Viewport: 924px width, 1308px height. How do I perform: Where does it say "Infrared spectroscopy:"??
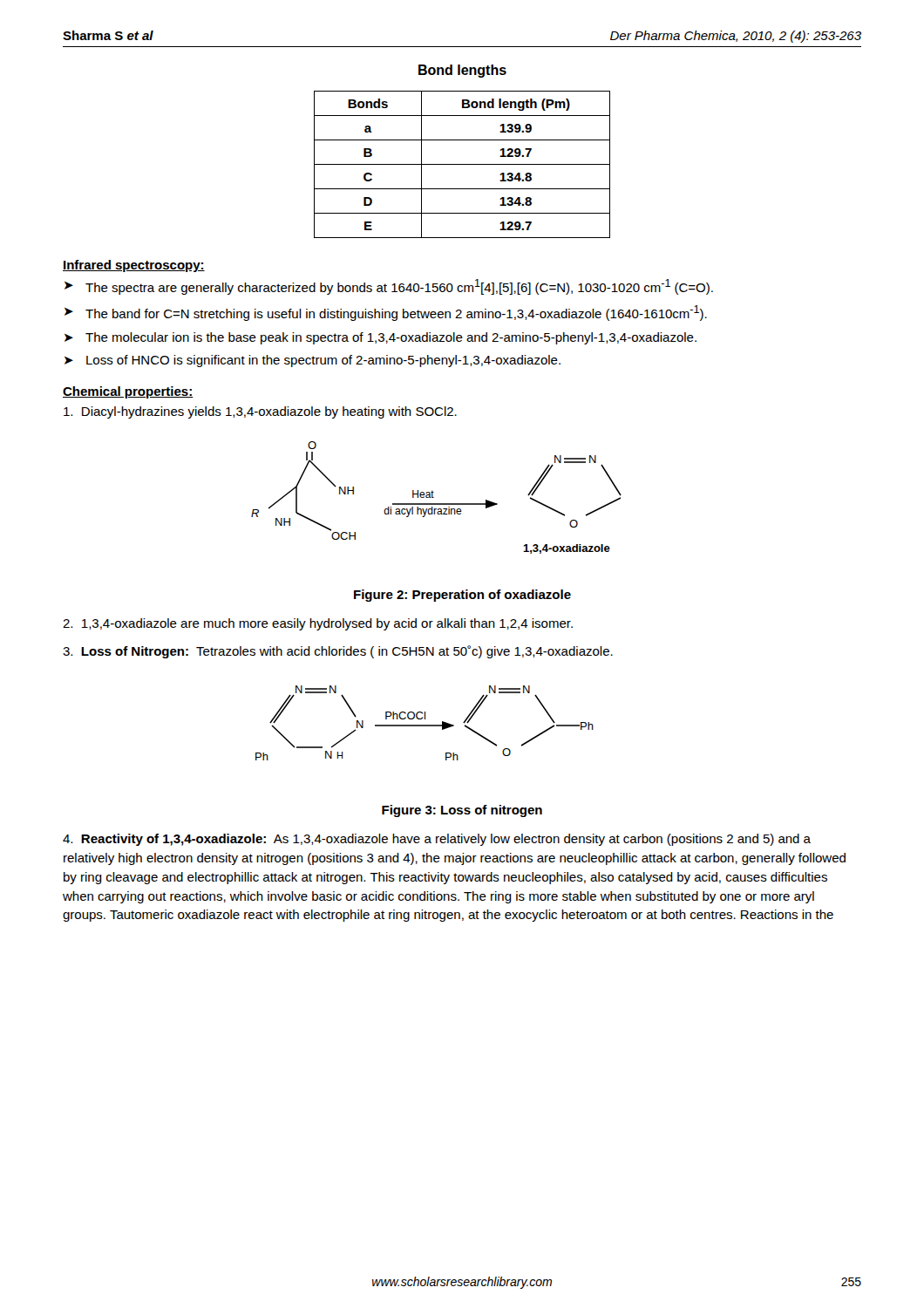click(x=134, y=265)
